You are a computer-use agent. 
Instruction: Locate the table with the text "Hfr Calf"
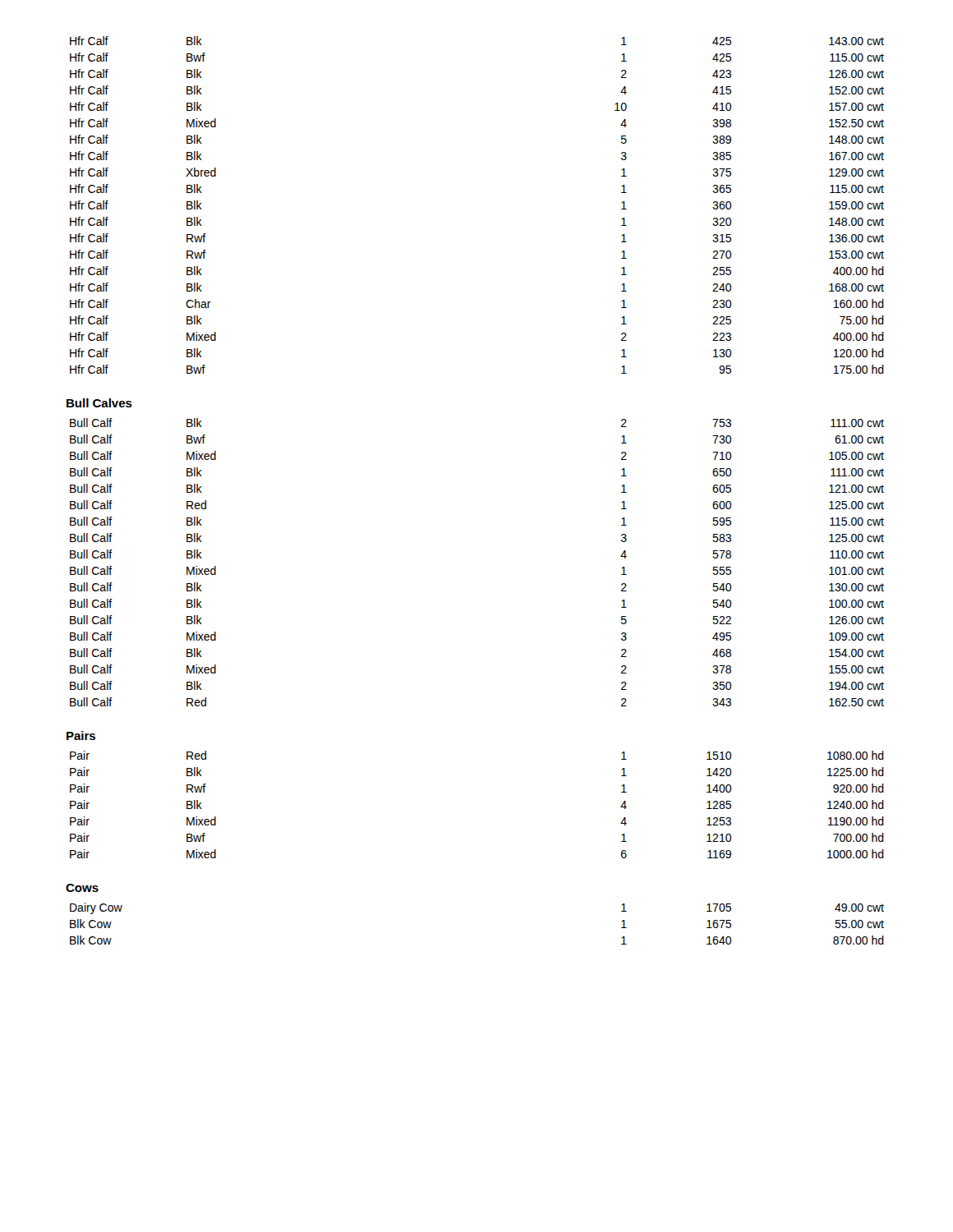tap(476, 205)
